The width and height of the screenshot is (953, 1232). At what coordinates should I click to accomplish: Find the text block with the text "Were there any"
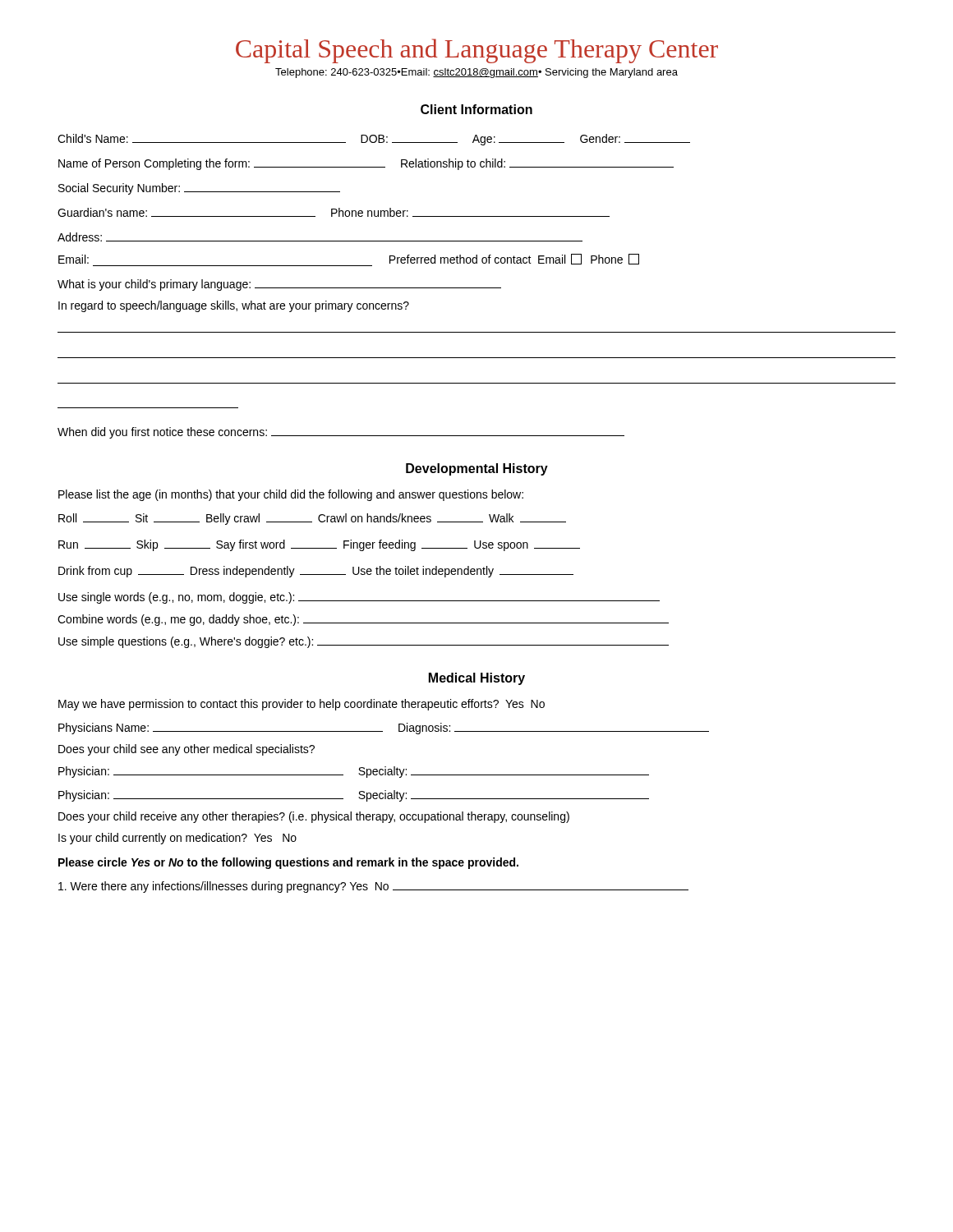(x=373, y=885)
